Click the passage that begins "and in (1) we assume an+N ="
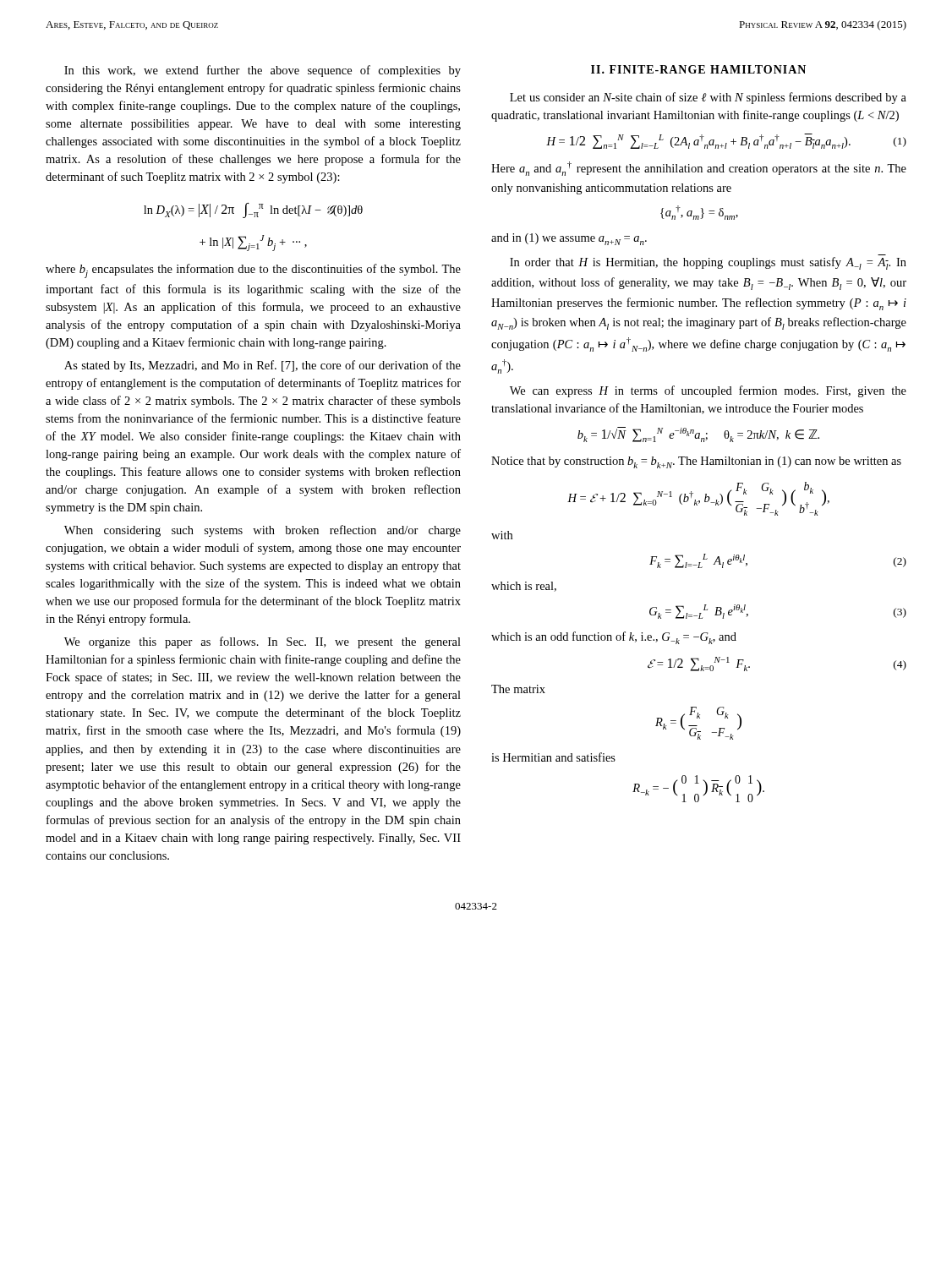Screen dimensions: 1268x952 699,323
